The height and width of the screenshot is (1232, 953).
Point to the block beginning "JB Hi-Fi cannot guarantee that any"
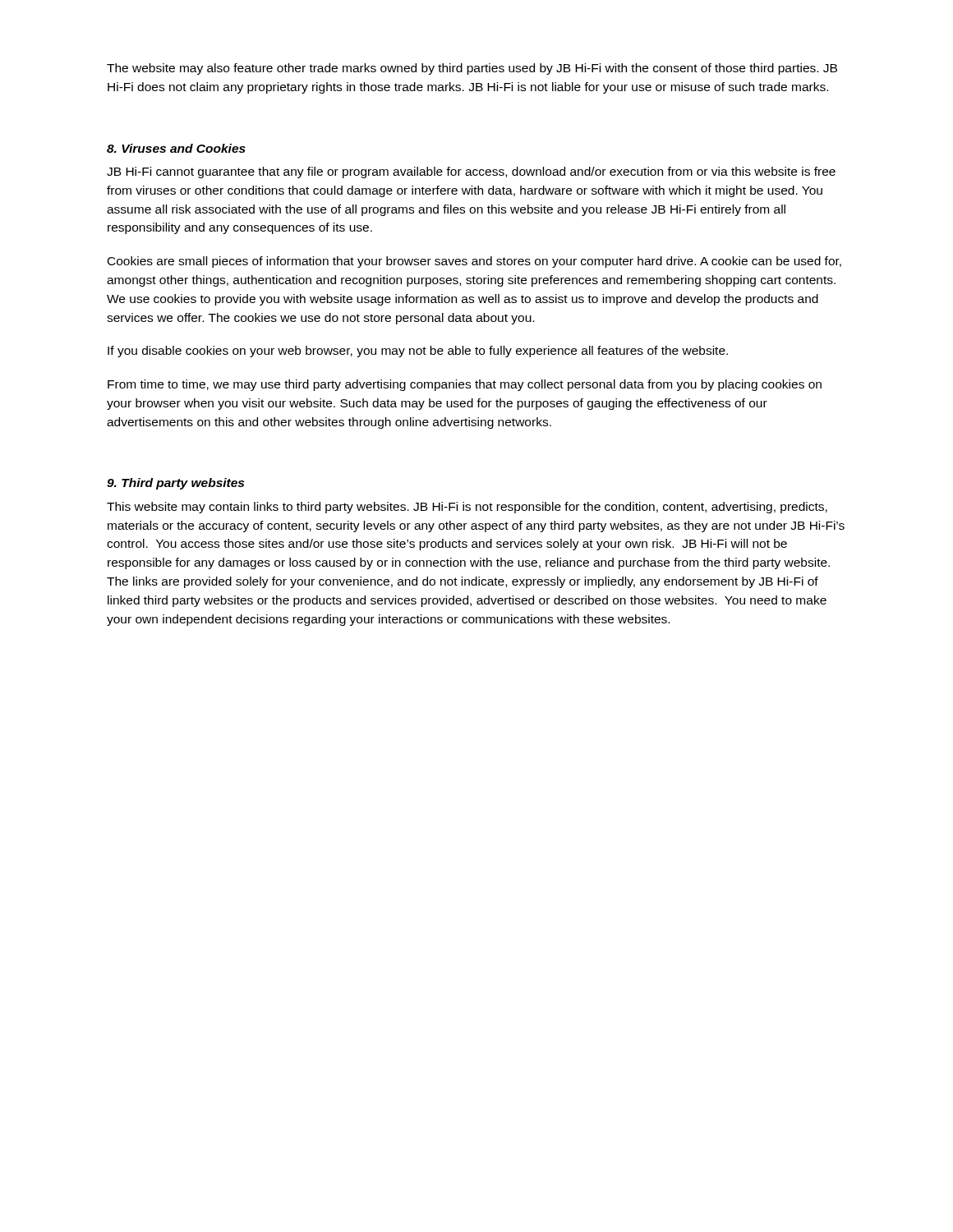471,199
